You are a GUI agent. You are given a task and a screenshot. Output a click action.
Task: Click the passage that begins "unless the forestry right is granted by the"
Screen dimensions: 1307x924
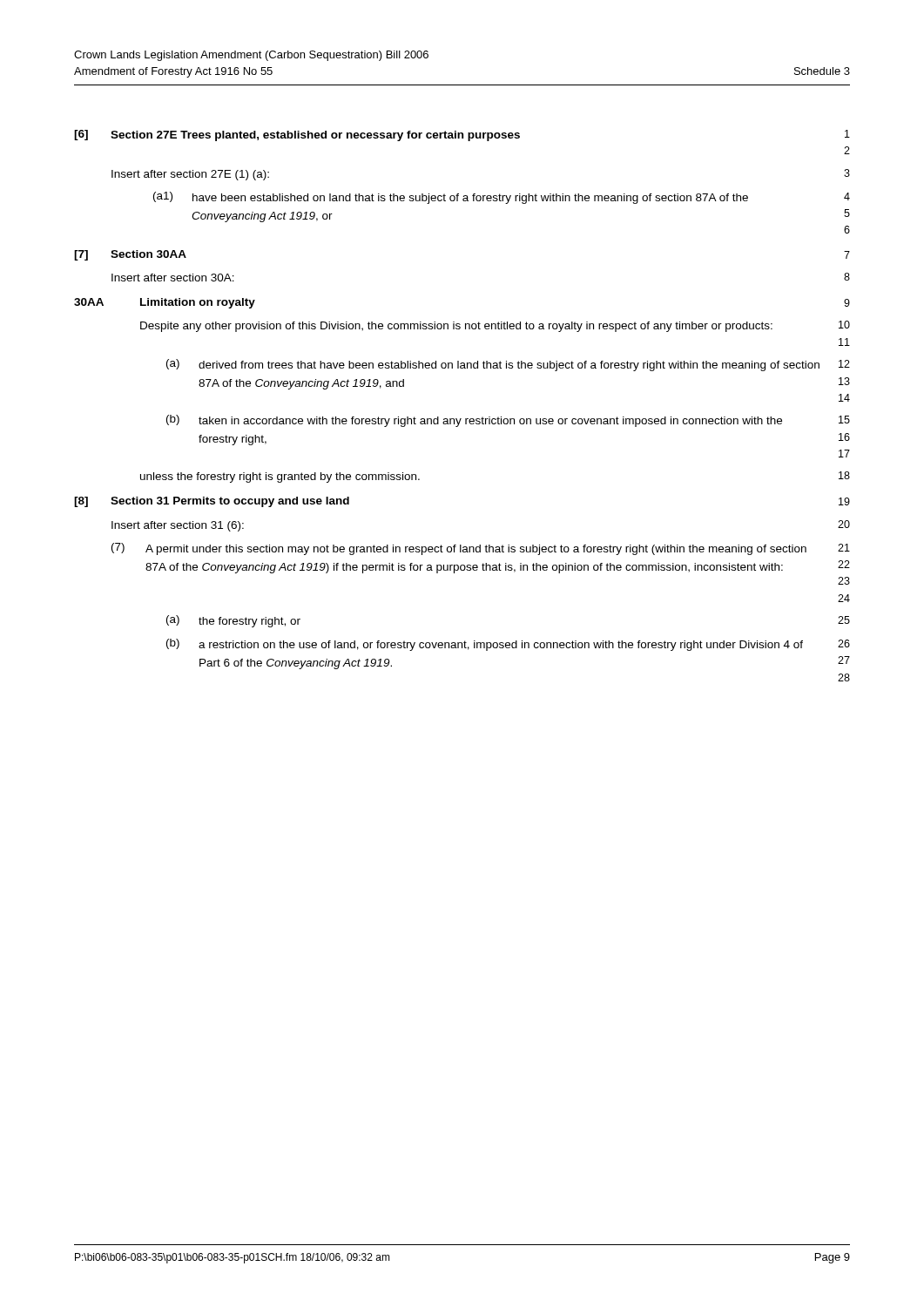(x=278, y=477)
